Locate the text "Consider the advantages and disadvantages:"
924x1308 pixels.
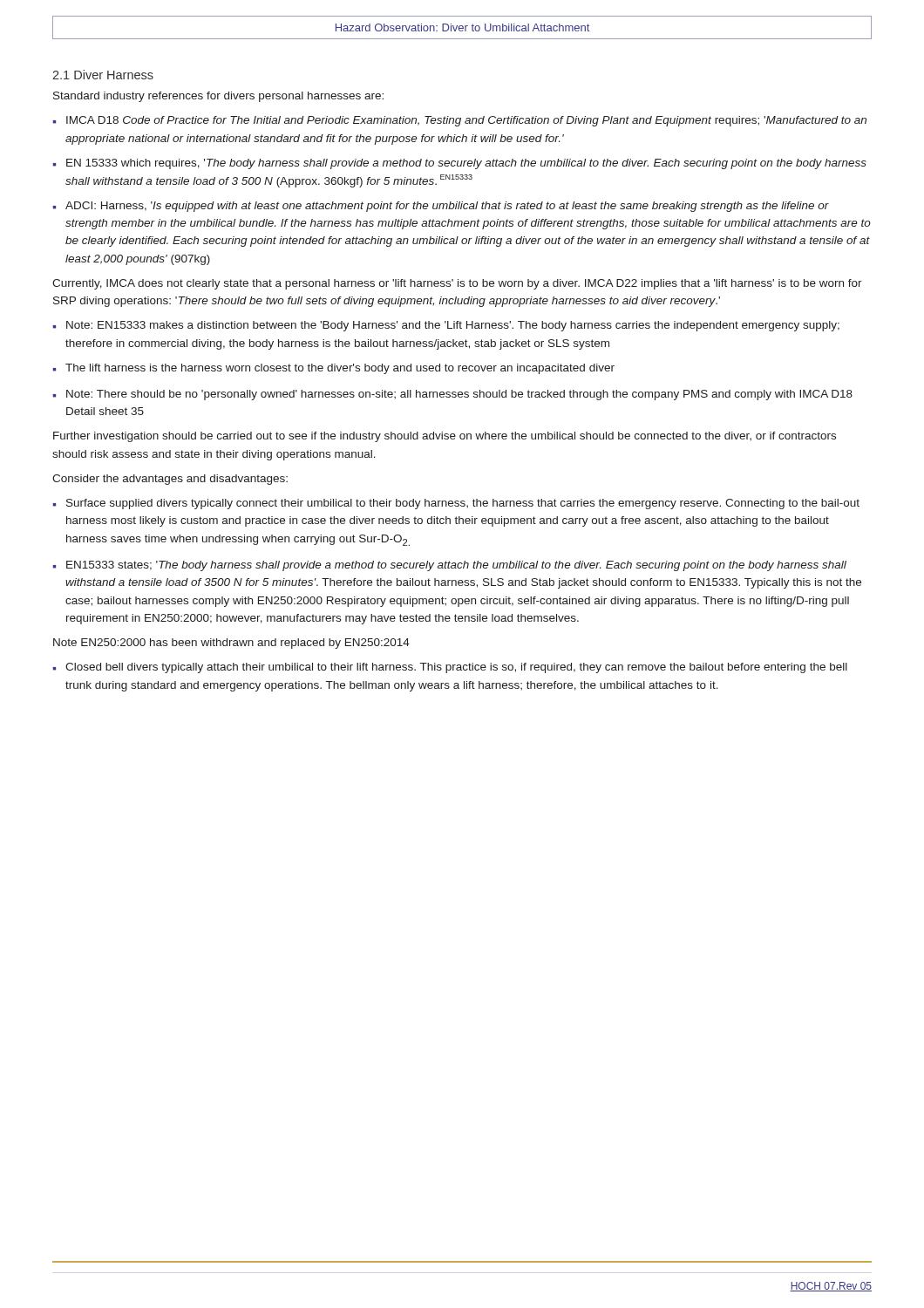[170, 478]
